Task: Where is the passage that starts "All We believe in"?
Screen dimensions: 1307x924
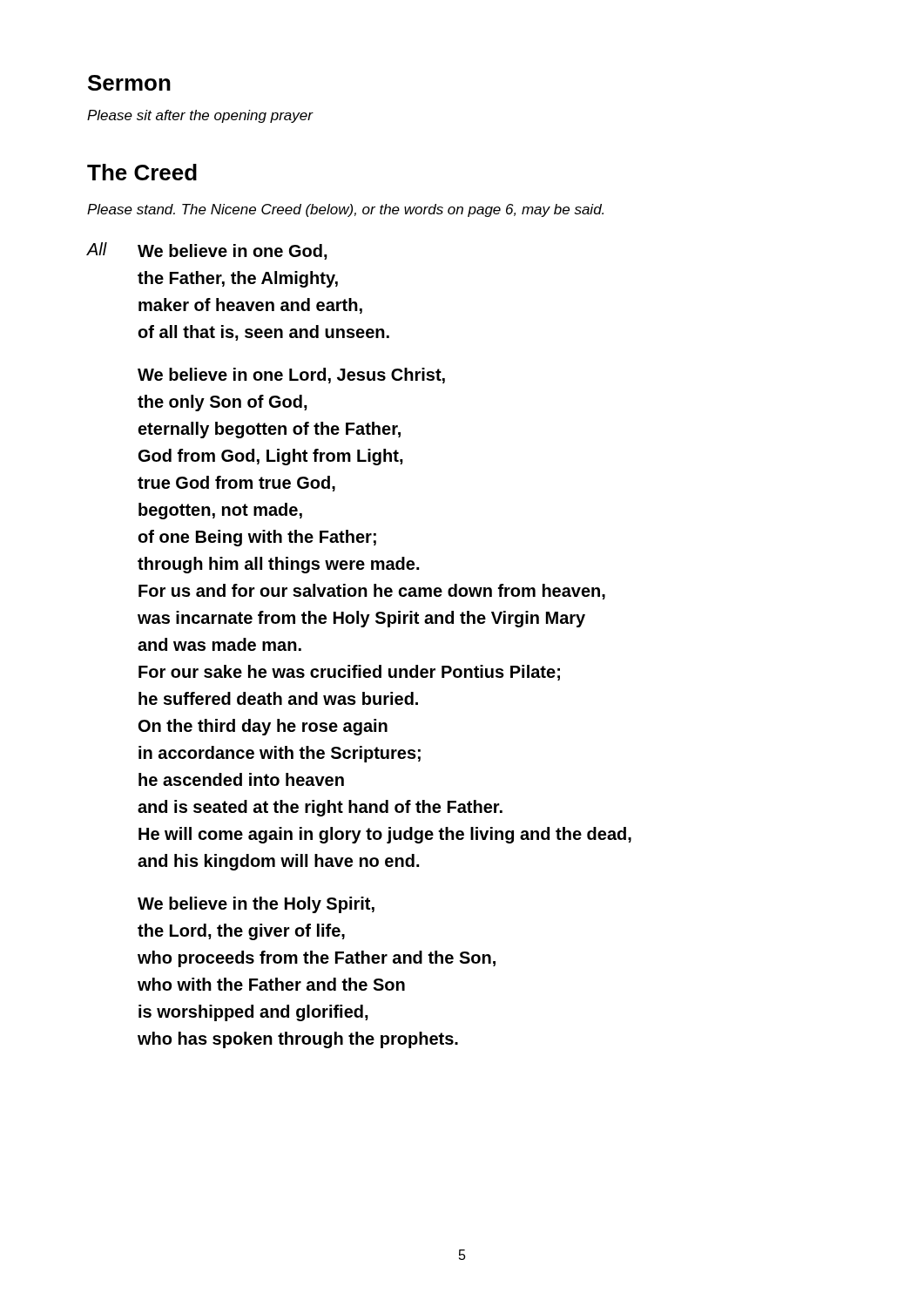Action: pos(207,251)
